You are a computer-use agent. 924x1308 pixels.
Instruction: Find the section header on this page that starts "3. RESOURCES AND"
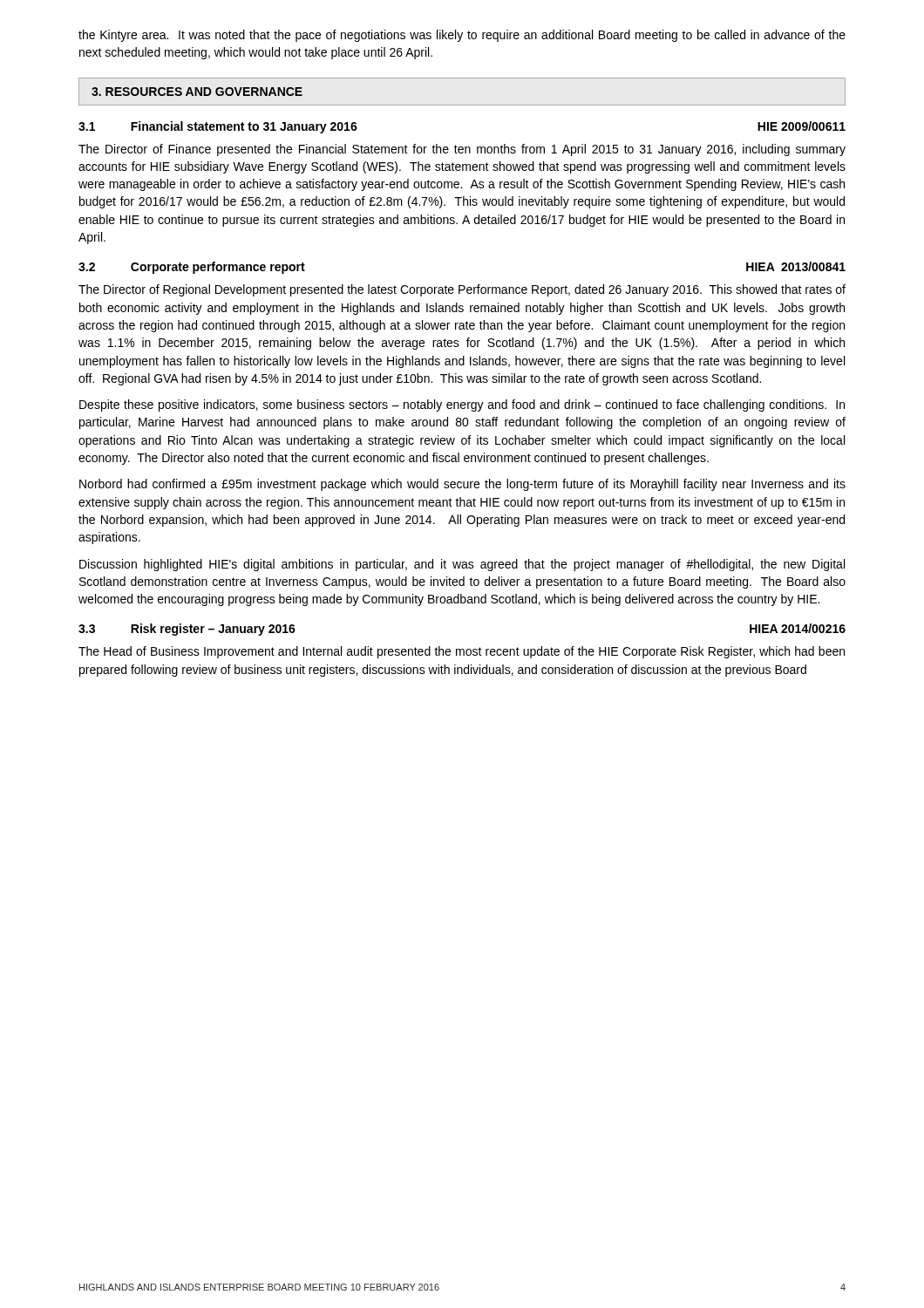(197, 91)
